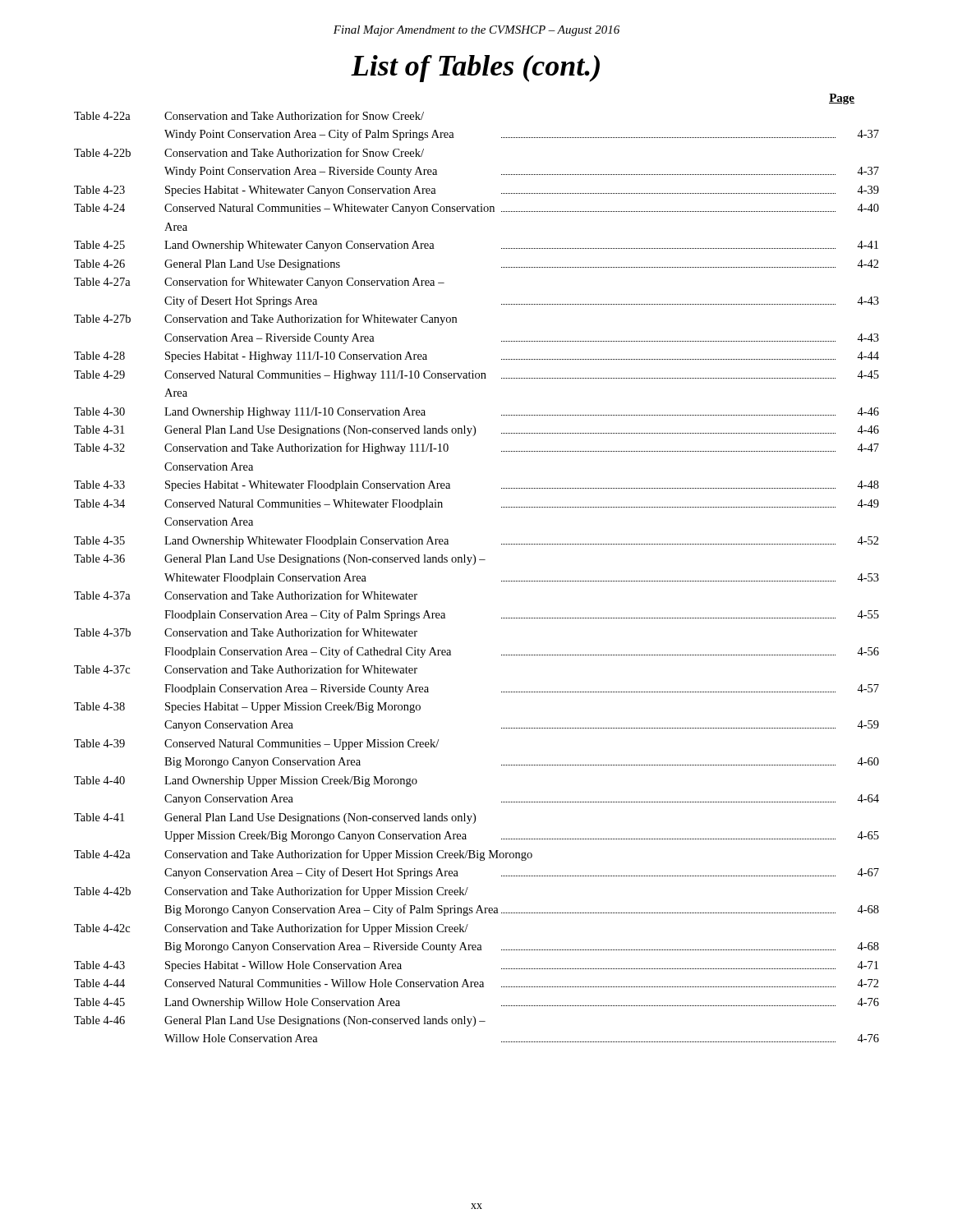Locate the list item containing "Table 4-42b Conservation and Take Authorization"
The height and width of the screenshot is (1232, 953).
click(476, 900)
